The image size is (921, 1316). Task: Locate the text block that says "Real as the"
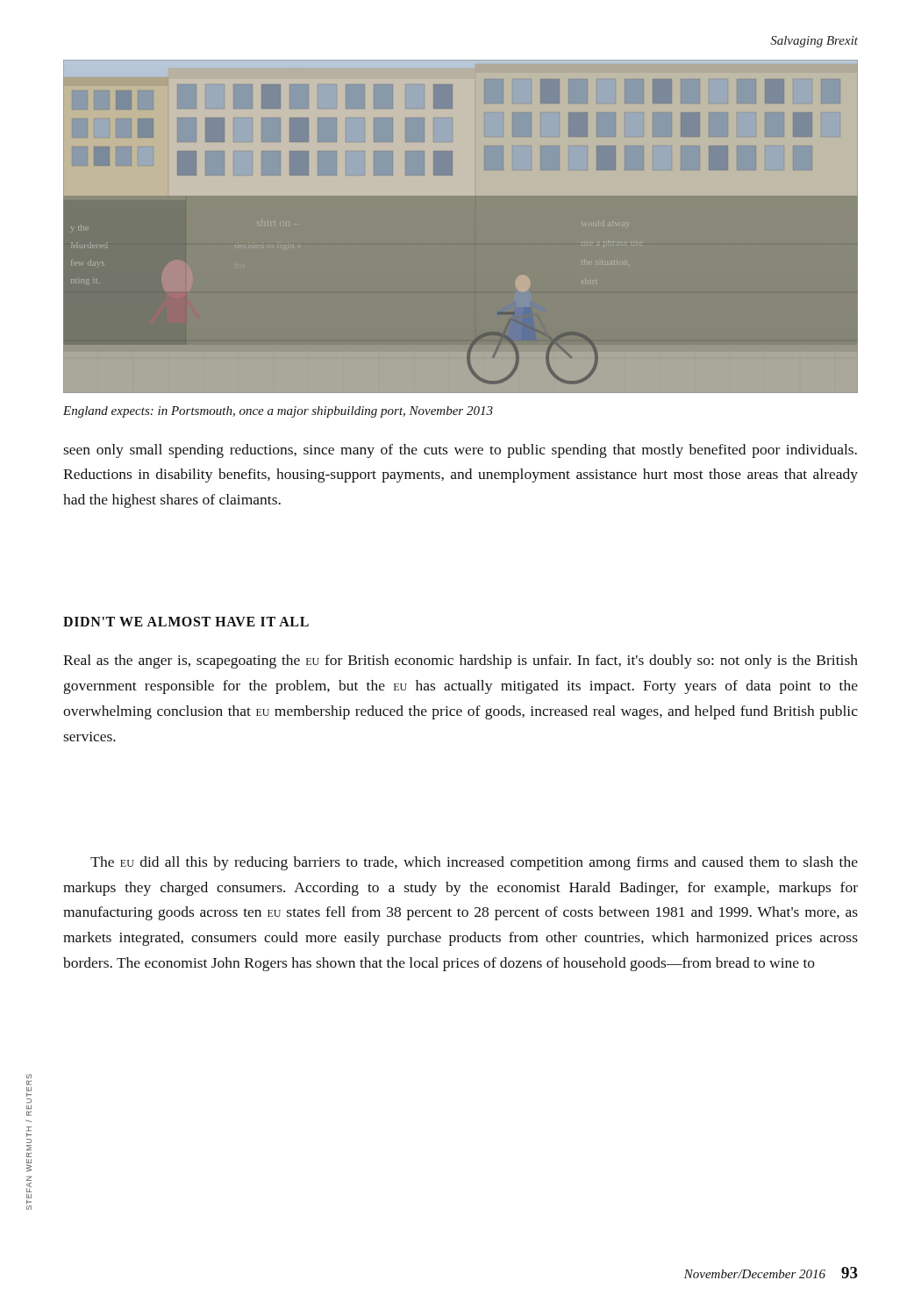(460, 698)
